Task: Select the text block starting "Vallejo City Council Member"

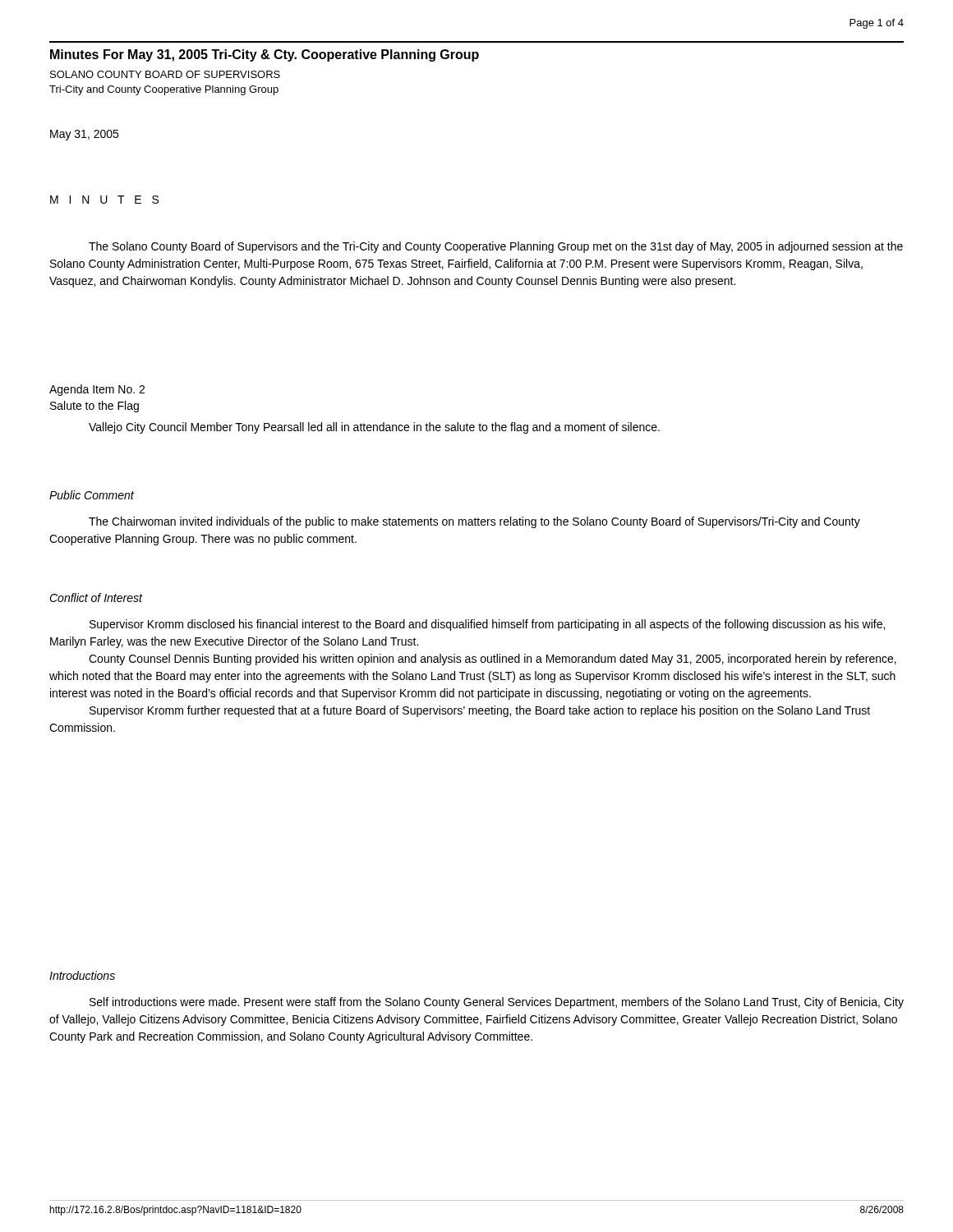Action: click(476, 428)
